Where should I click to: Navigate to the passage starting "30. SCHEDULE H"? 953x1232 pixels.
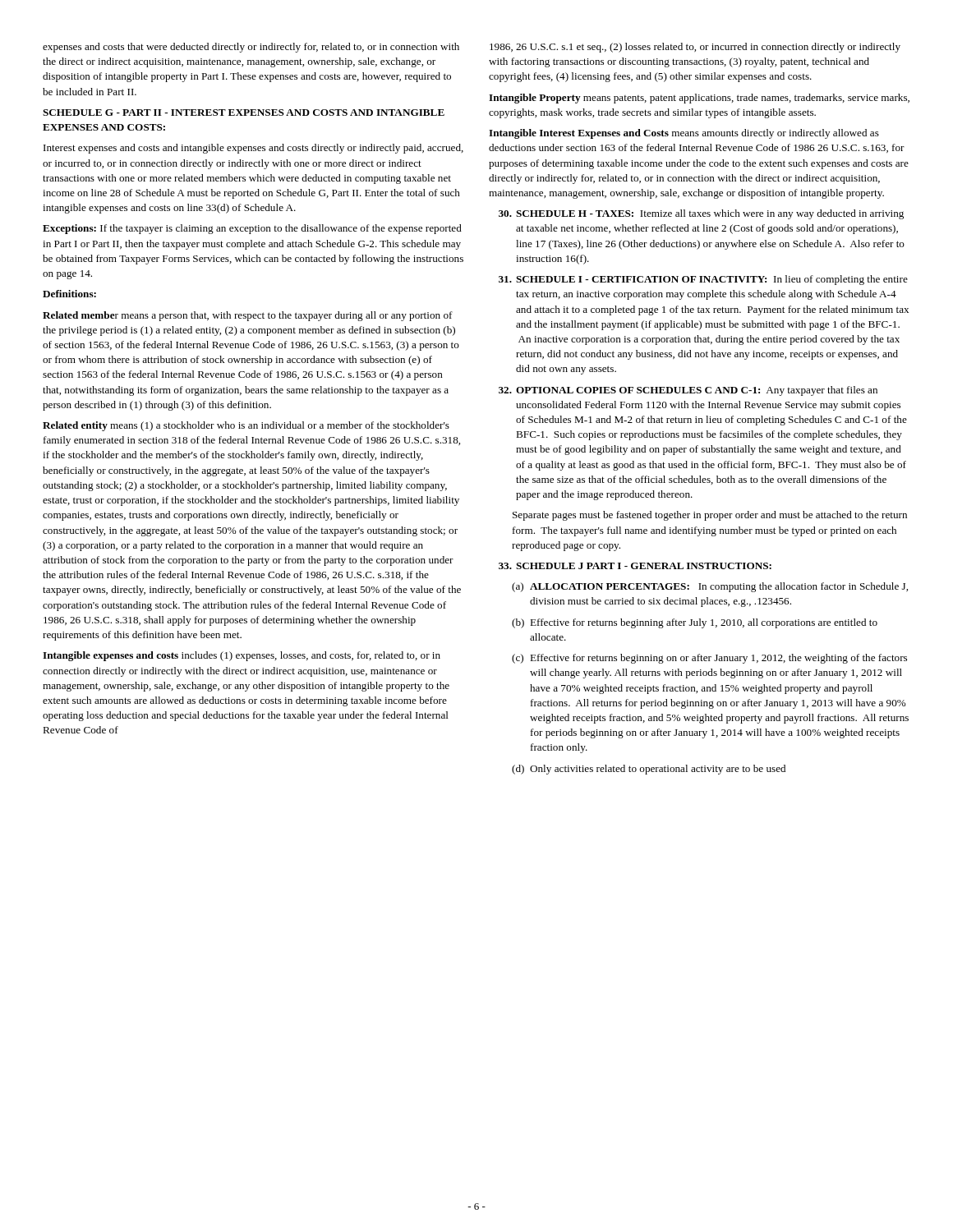point(700,236)
